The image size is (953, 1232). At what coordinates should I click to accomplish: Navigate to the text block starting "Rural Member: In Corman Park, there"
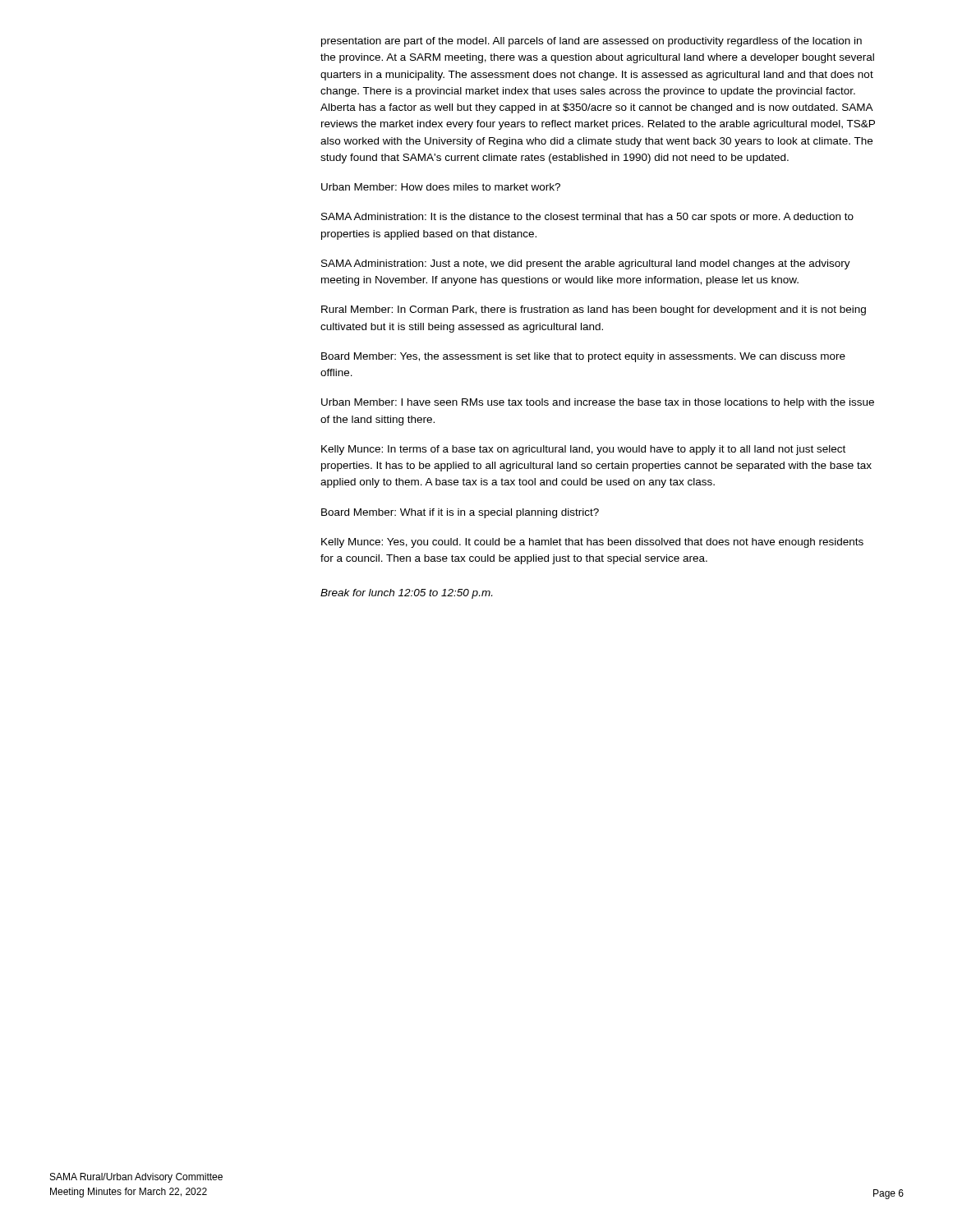tap(594, 318)
